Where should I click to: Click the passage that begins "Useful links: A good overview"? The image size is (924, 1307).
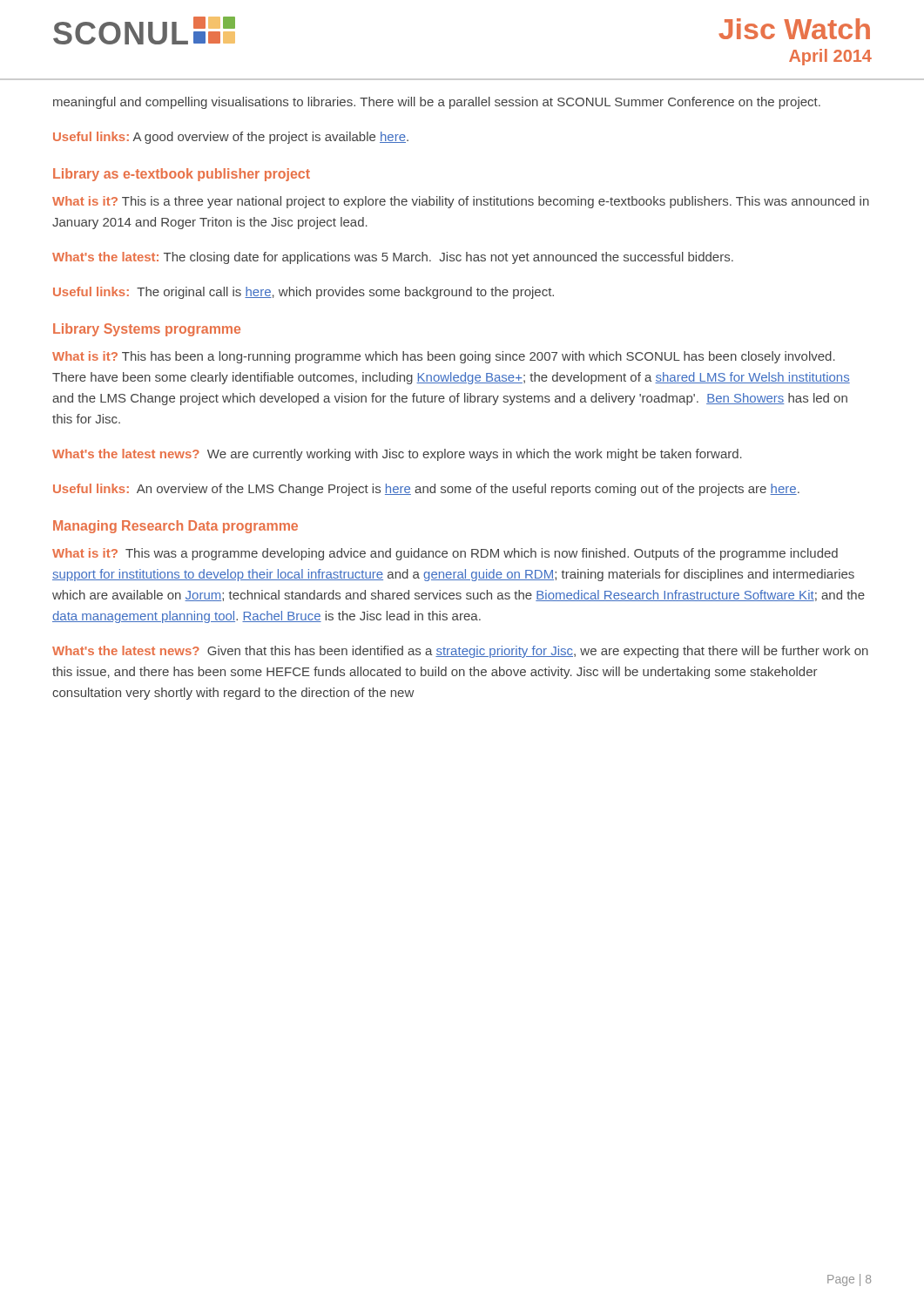(x=231, y=136)
